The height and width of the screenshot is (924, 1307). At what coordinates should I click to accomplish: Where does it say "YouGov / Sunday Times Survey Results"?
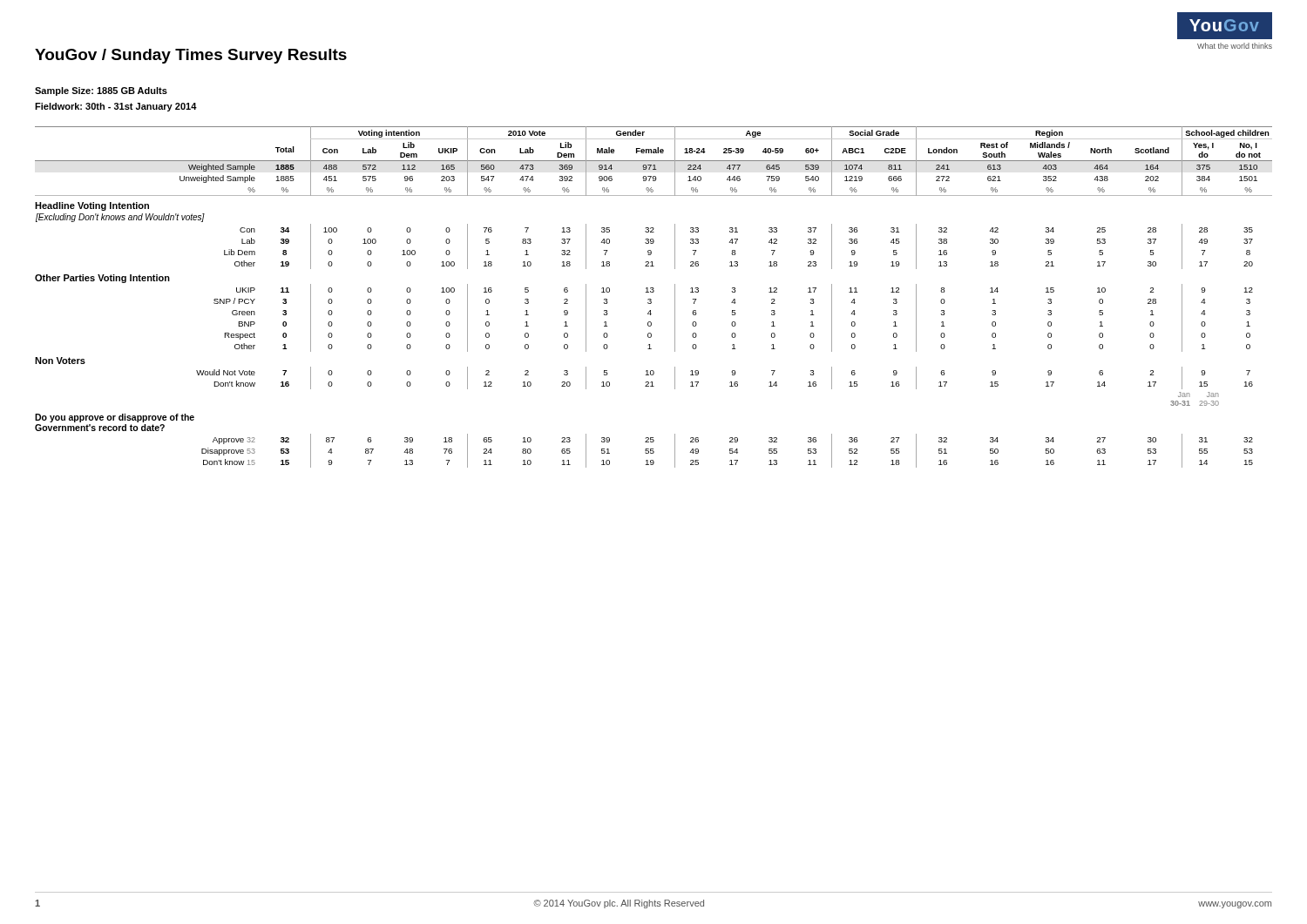191,54
